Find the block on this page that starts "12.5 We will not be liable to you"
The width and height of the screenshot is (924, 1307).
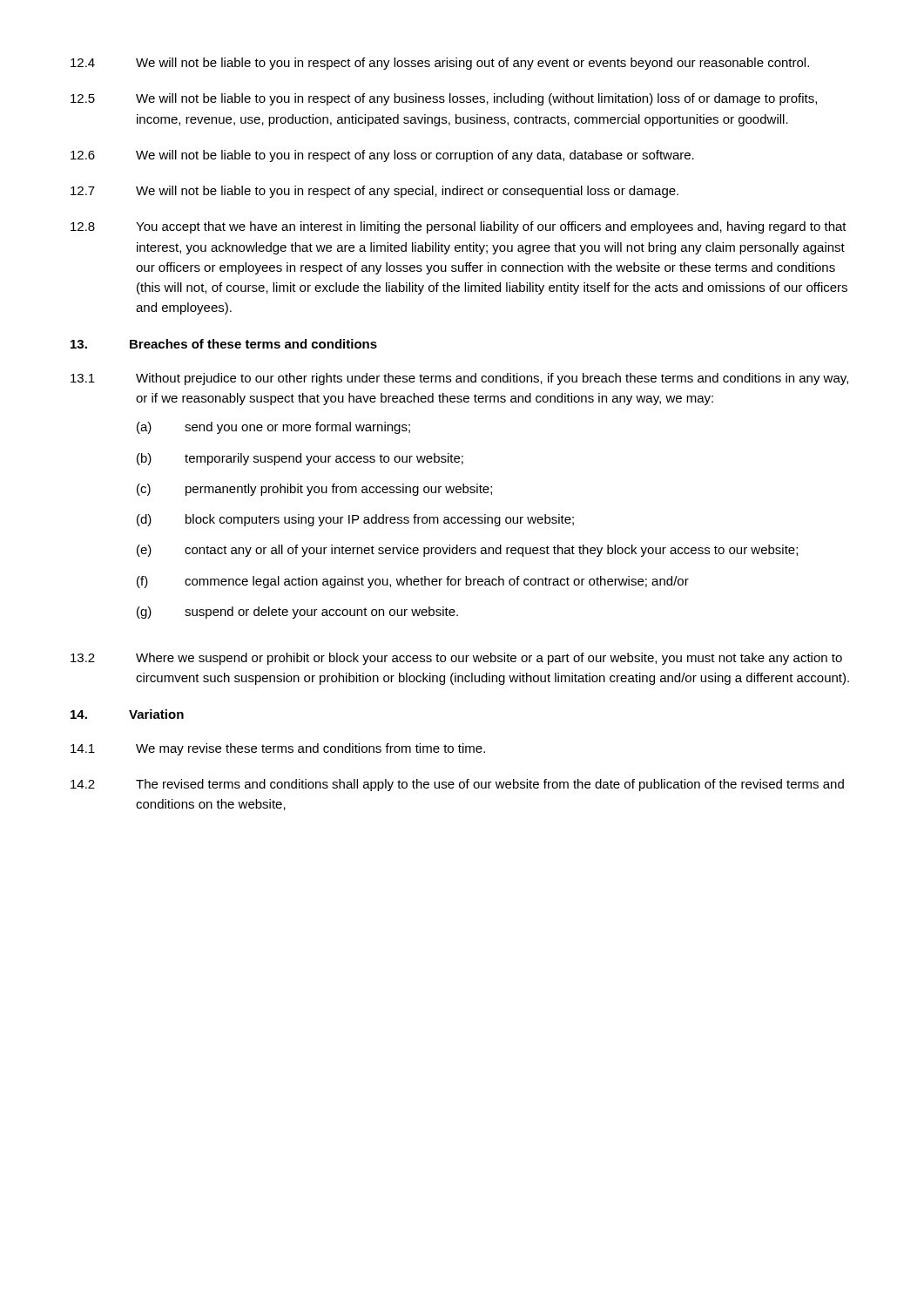click(x=462, y=108)
